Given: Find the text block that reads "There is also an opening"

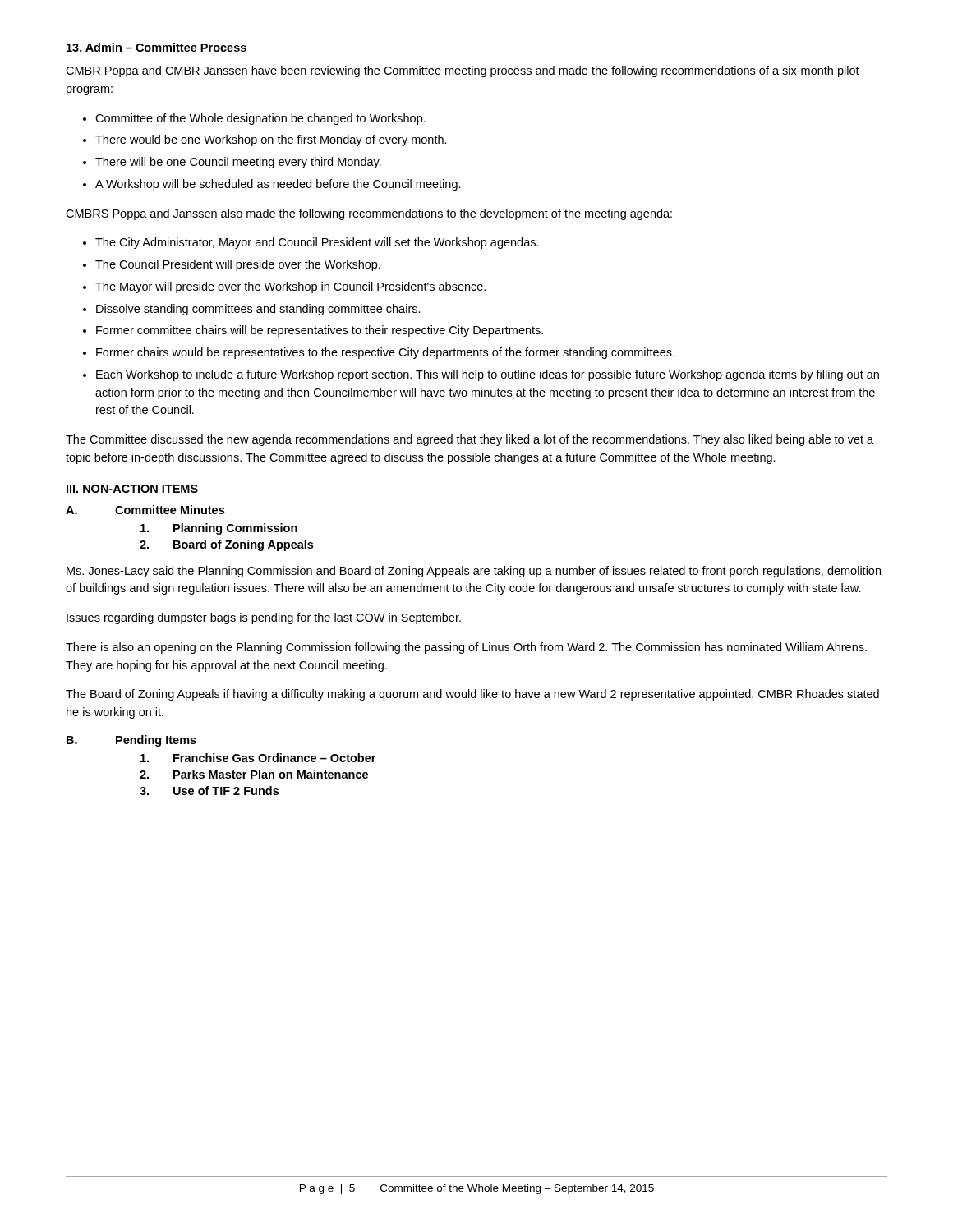Looking at the screenshot, I should pos(467,656).
